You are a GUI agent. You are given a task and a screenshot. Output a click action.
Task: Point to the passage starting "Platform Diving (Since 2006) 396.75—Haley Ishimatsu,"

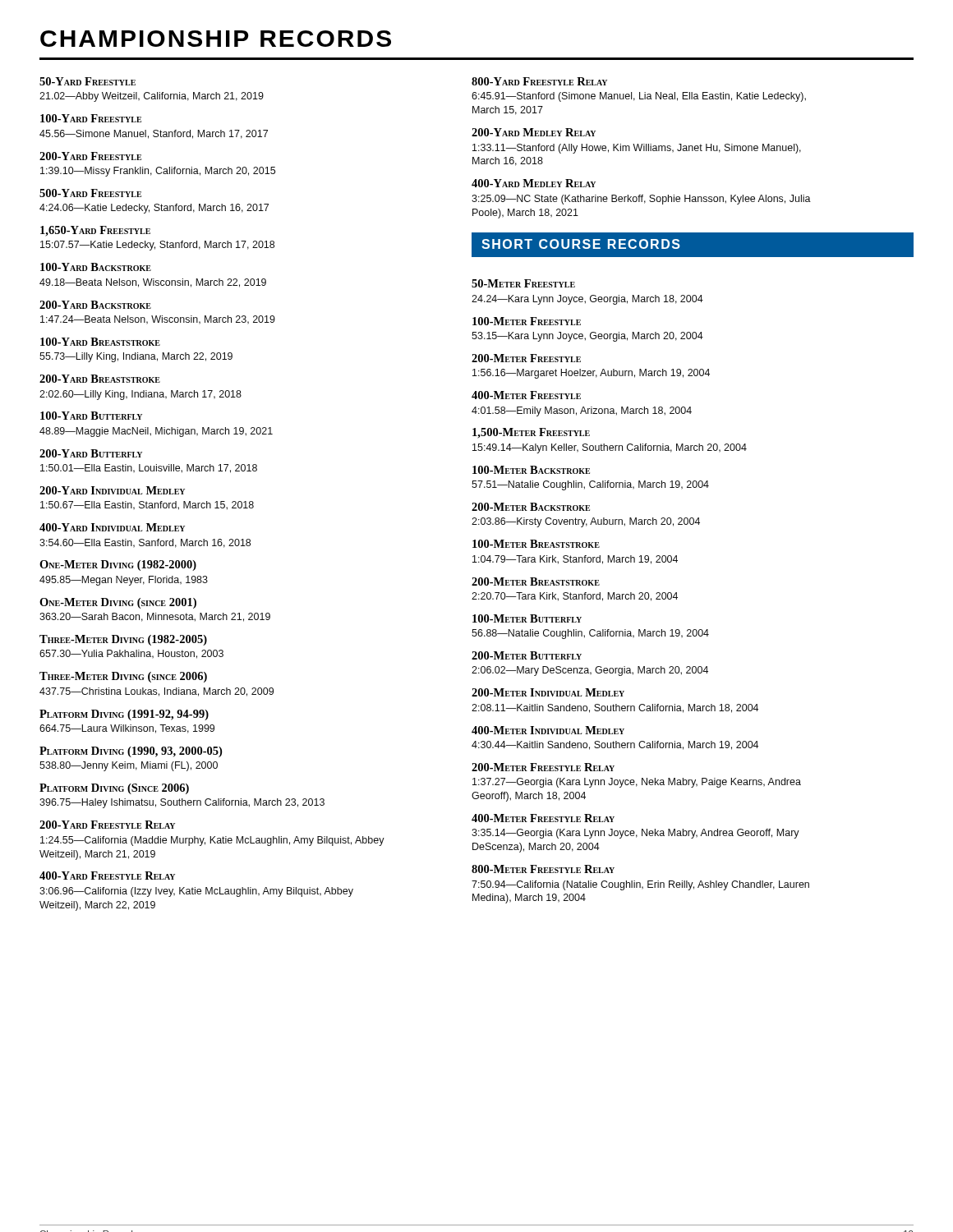pos(241,796)
